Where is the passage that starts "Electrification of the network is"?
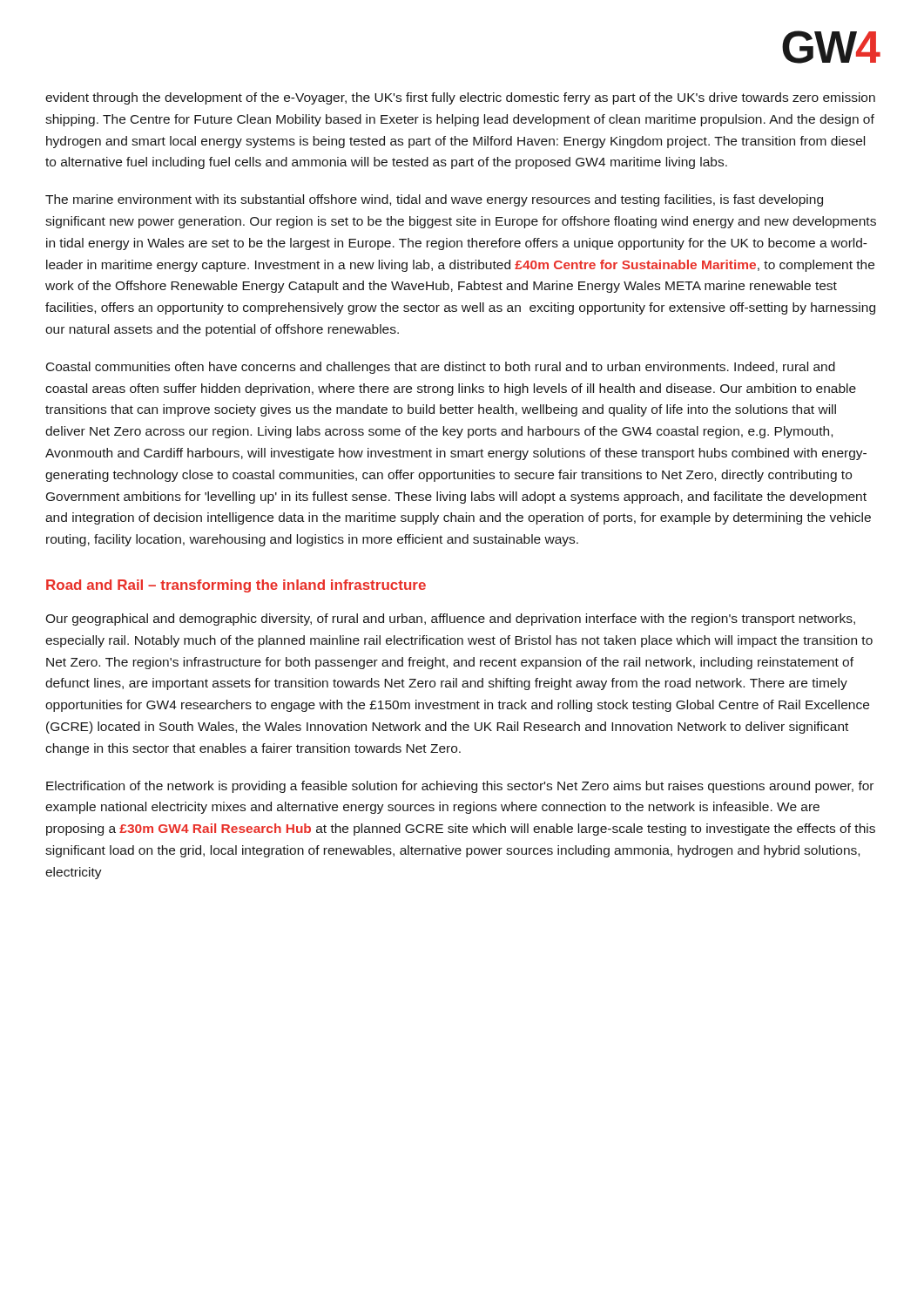This screenshot has width=924, height=1307. point(460,828)
